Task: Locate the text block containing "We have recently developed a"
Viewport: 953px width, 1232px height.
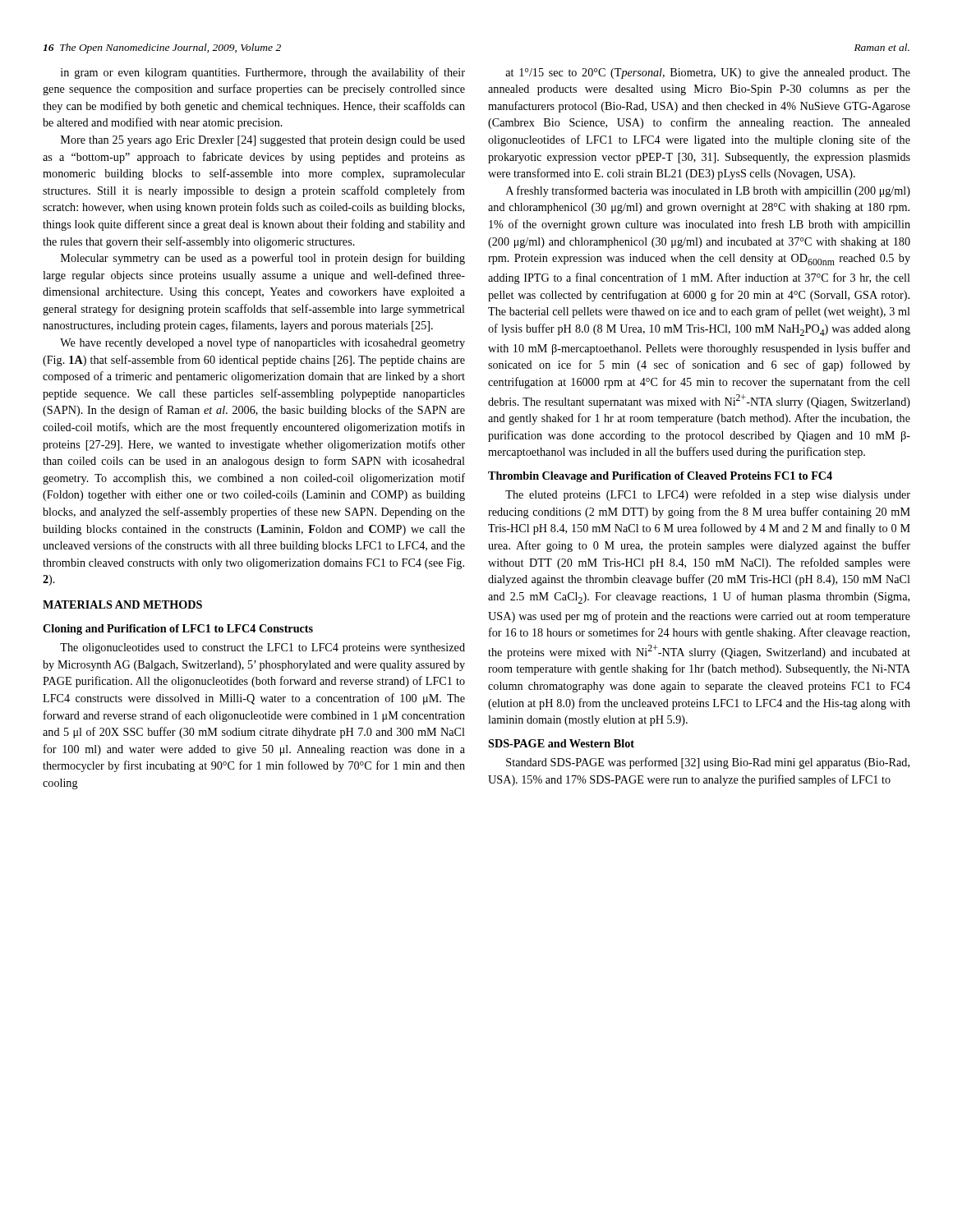Action: coord(254,461)
